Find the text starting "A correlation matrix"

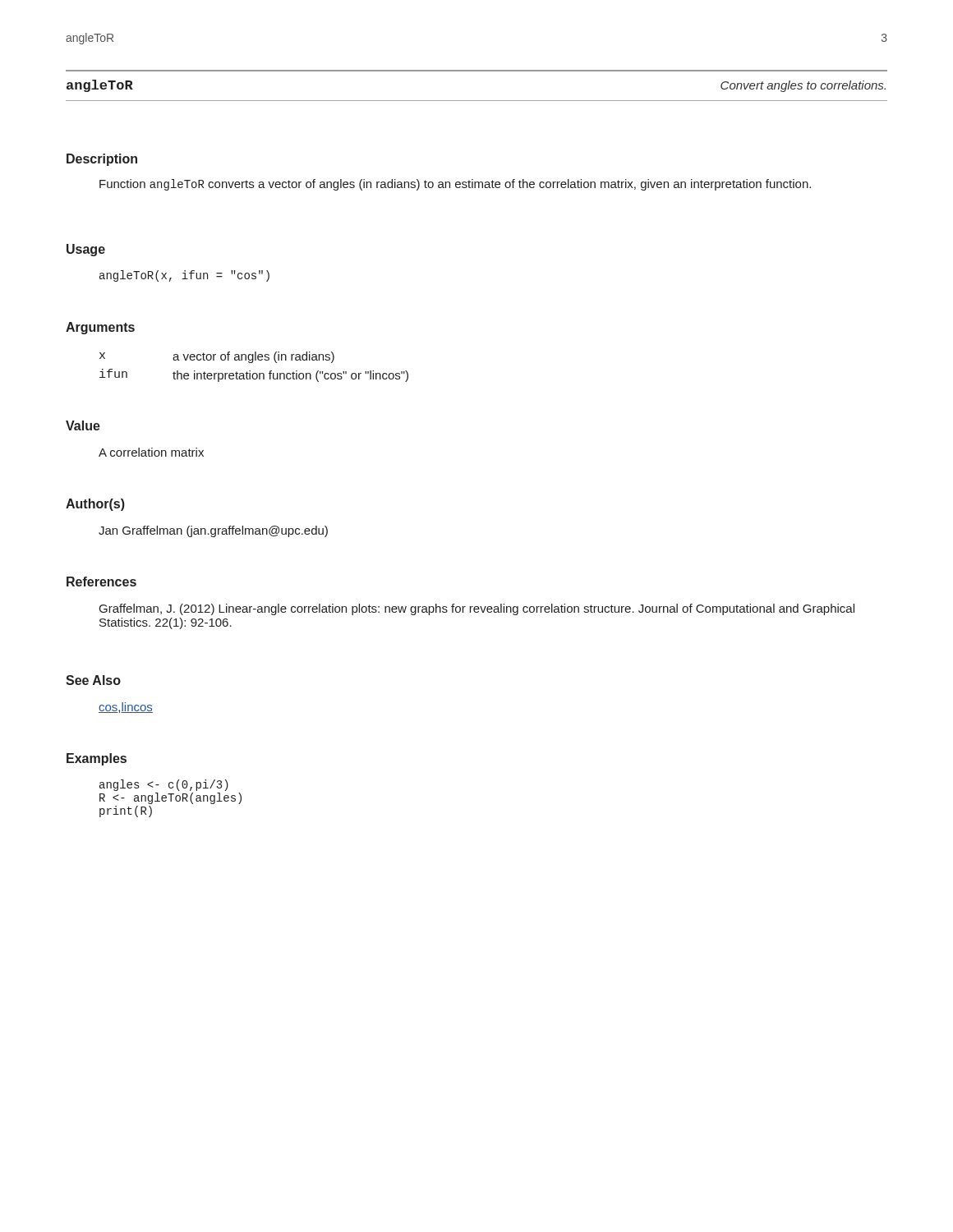tap(151, 452)
